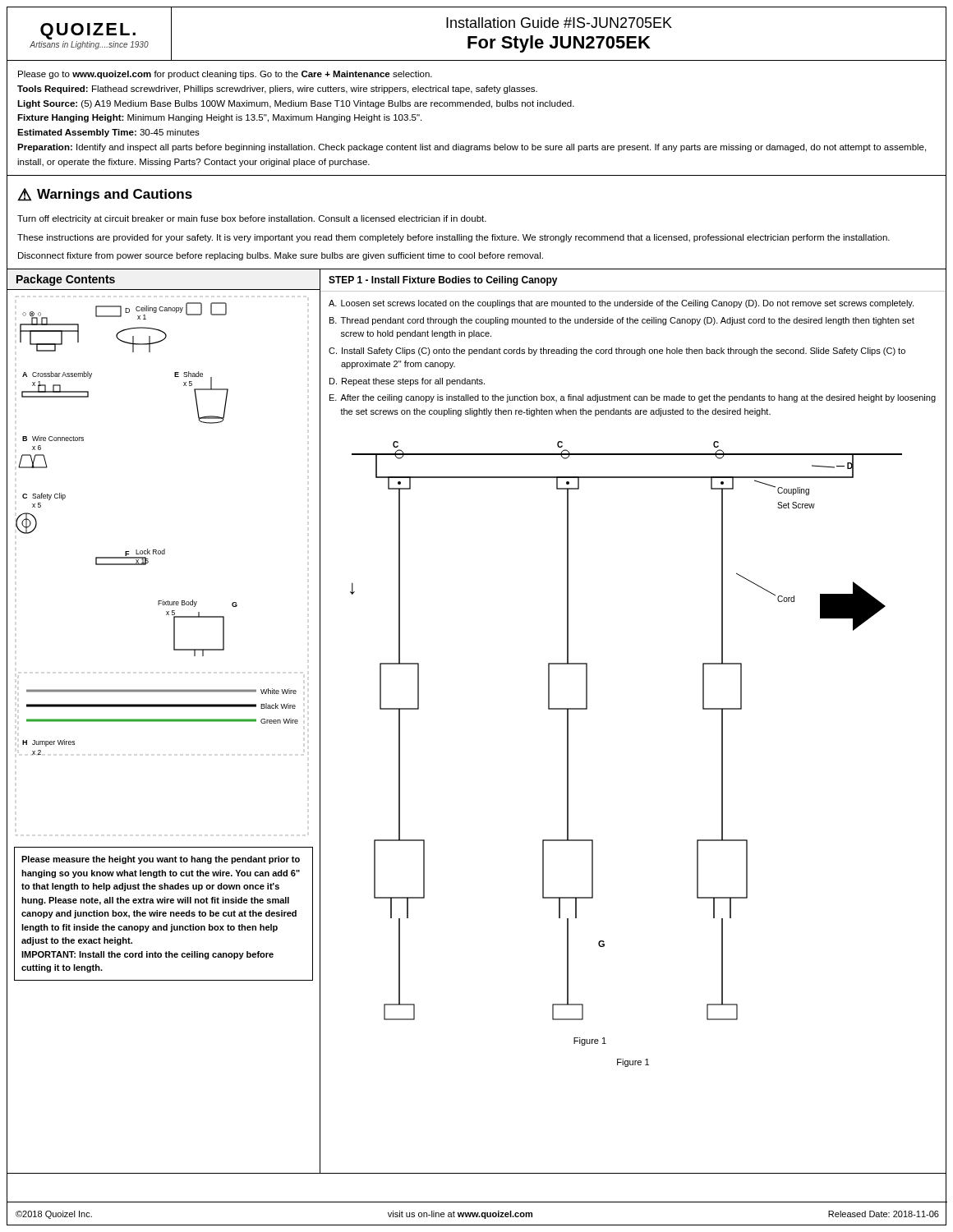This screenshot has height=1232, width=953.
Task: Navigate to the region starting "D. Repeat these steps for all pendants."
Action: coord(407,381)
